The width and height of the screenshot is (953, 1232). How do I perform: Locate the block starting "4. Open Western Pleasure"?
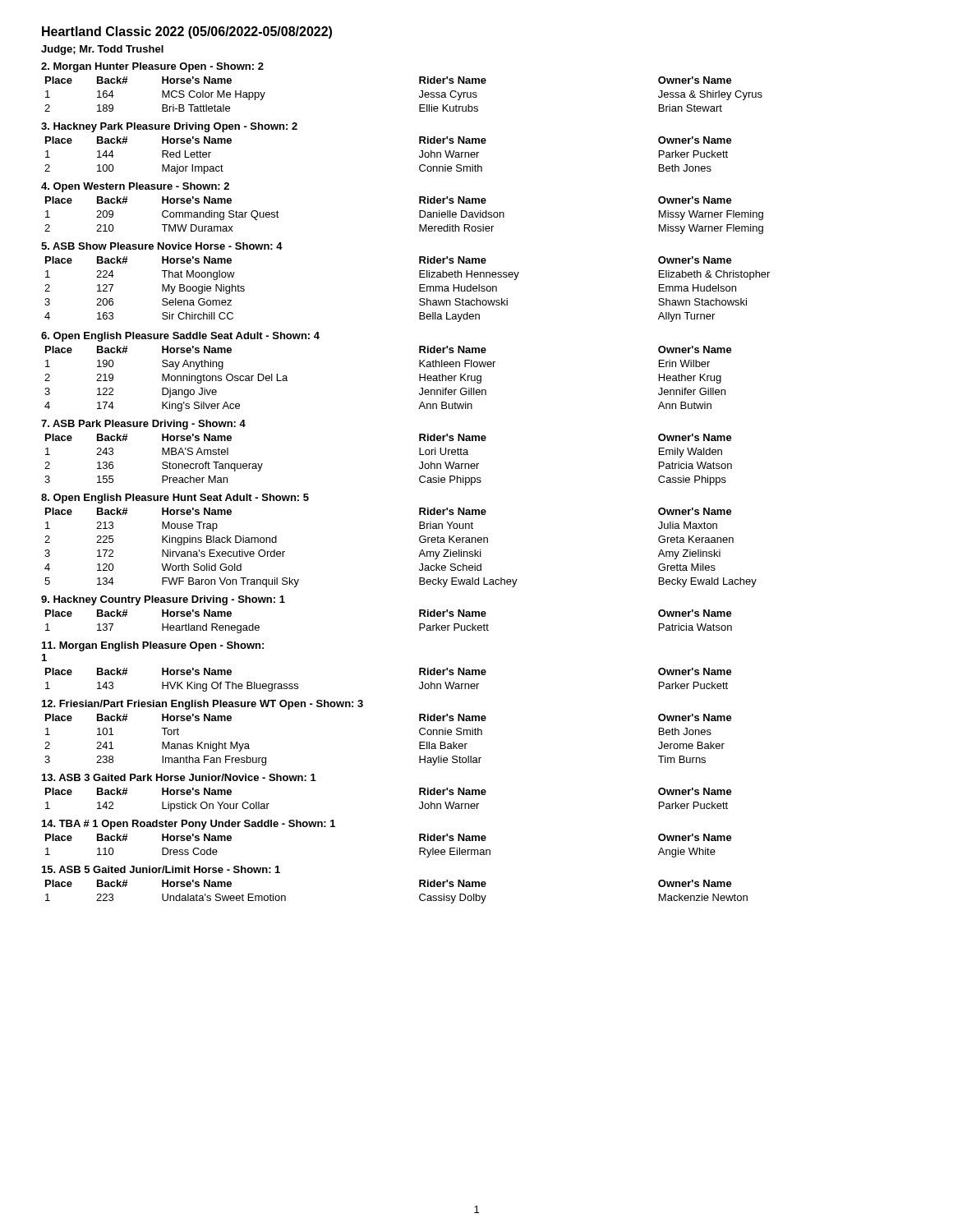pyautogui.click(x=135, y=186)
